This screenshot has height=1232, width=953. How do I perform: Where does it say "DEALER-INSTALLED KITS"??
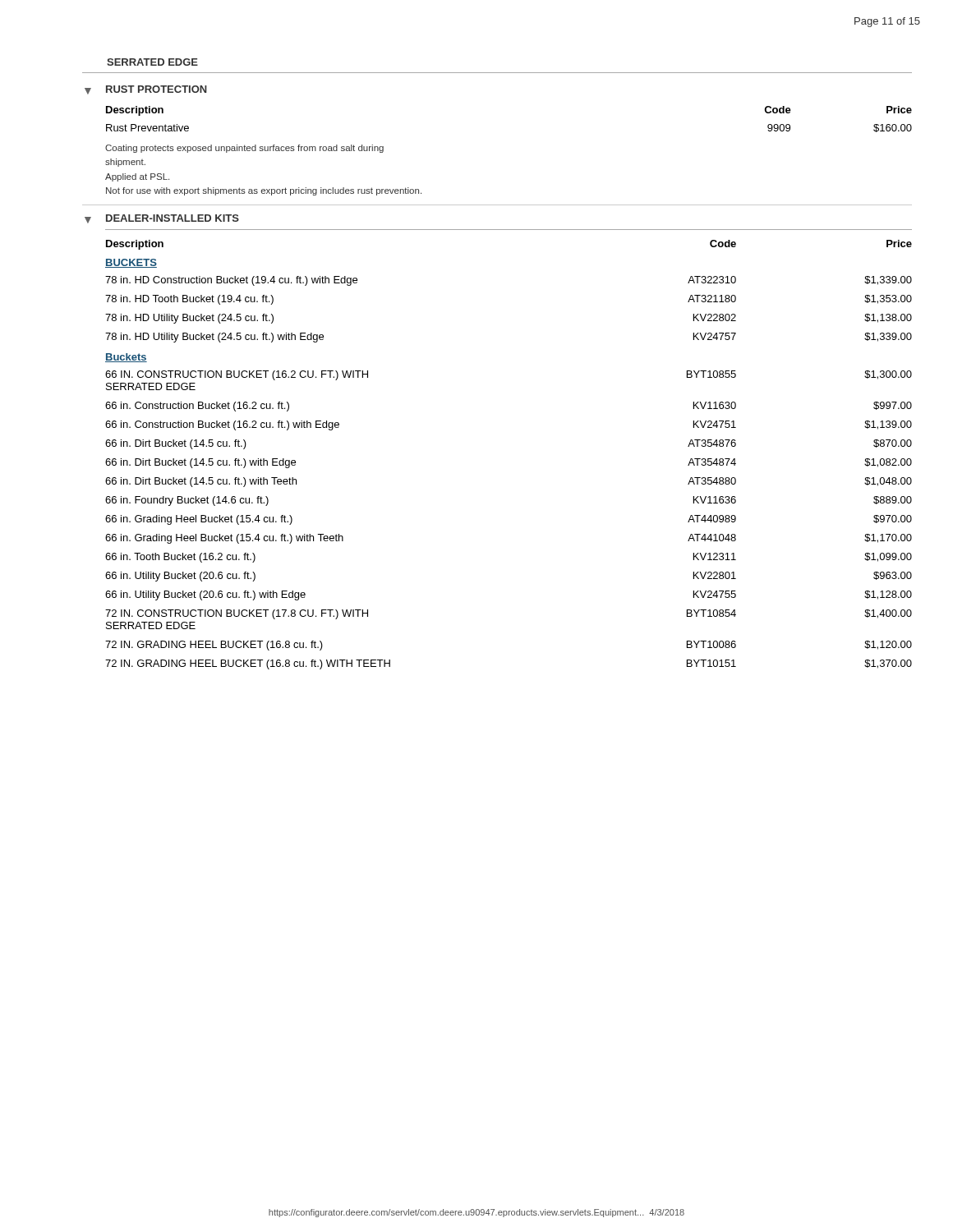[x=172, y=218]
